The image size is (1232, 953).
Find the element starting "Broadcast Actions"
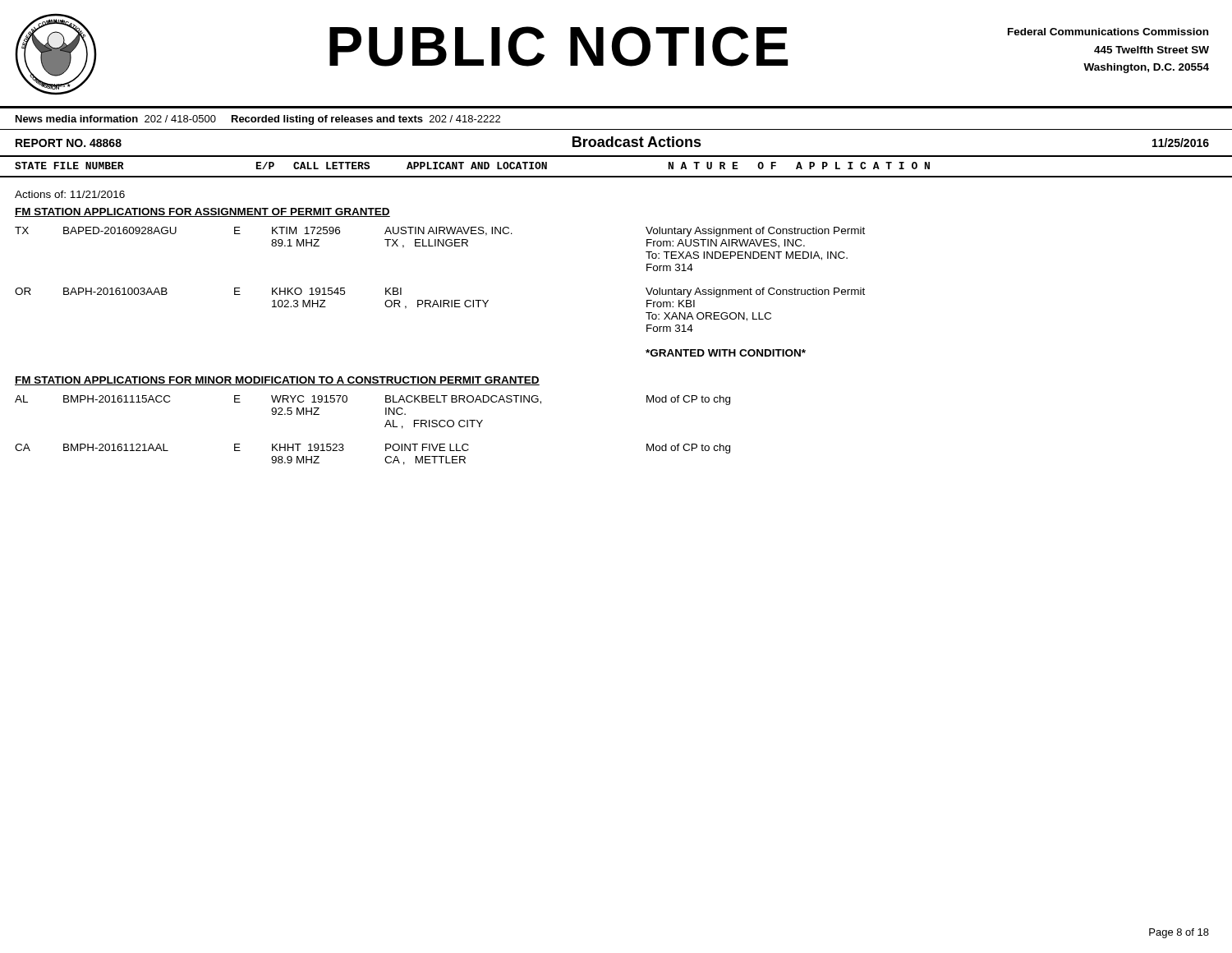click(x=636, y=142)
